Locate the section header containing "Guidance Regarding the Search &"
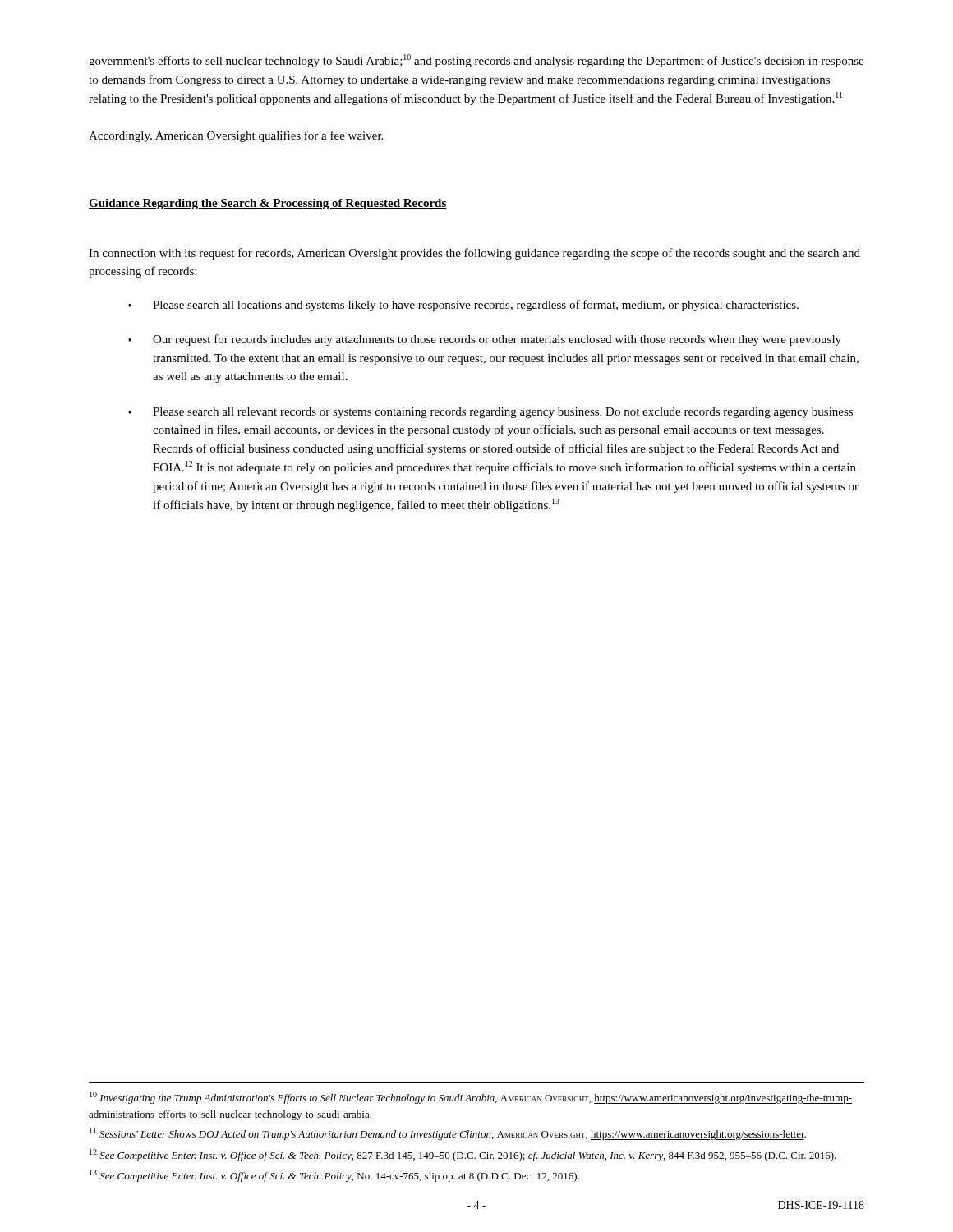The height and width of the screenshot is (1232, 953). pos(268,203)
